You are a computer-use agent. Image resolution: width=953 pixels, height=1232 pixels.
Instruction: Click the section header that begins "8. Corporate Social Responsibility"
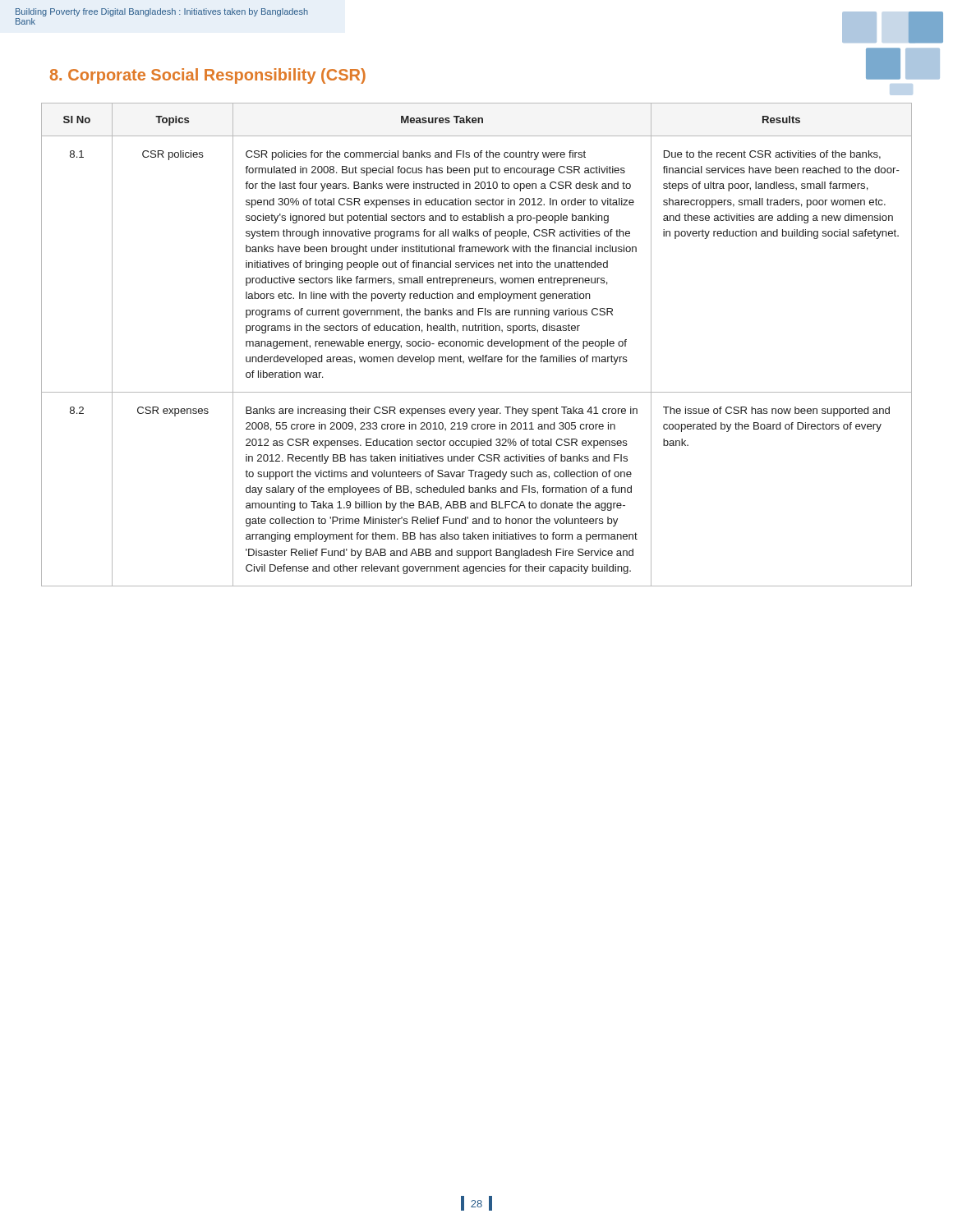coord(208,75)
